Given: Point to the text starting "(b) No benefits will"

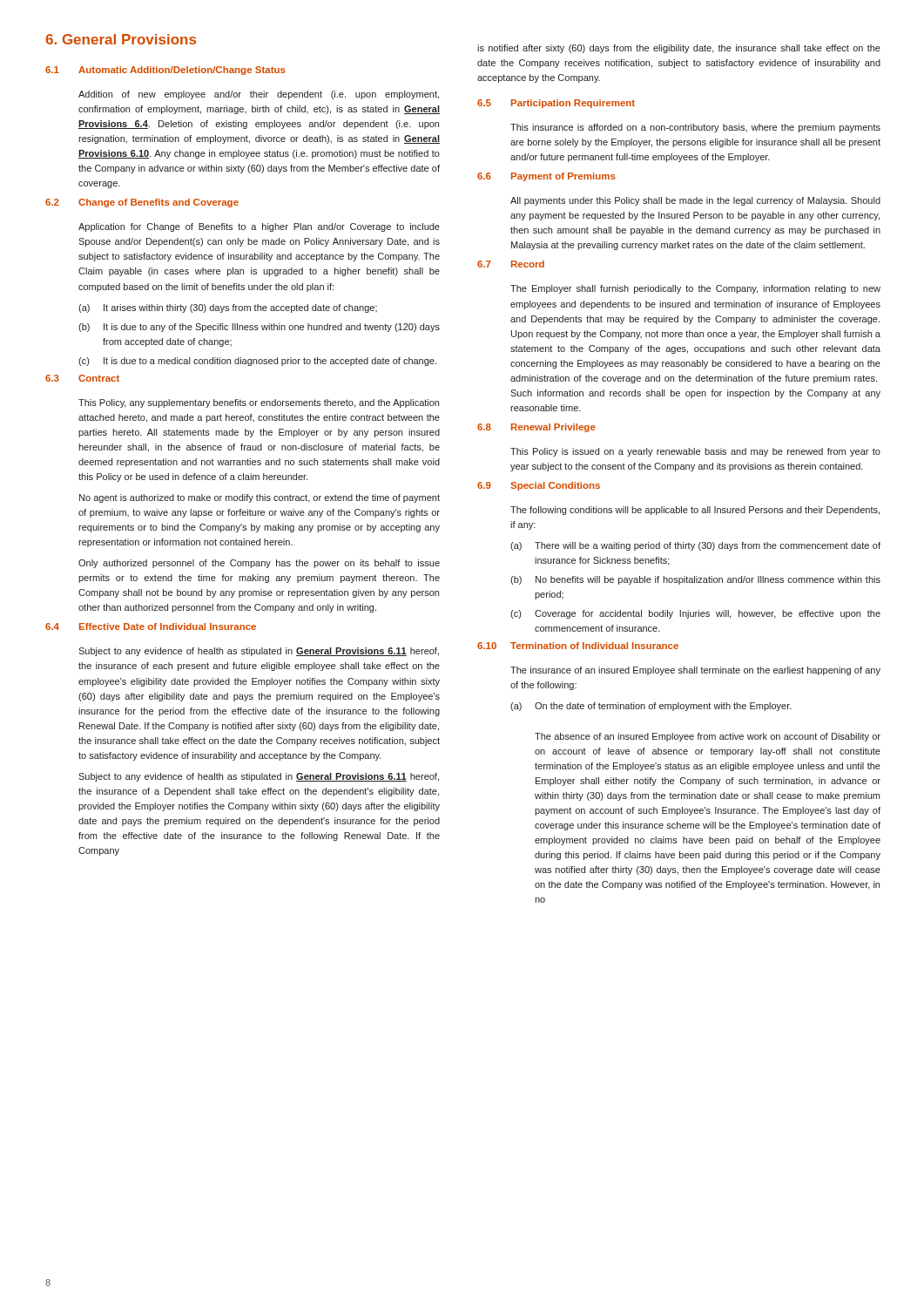Looking at the screenshot, I should click(x=695, y=587).
